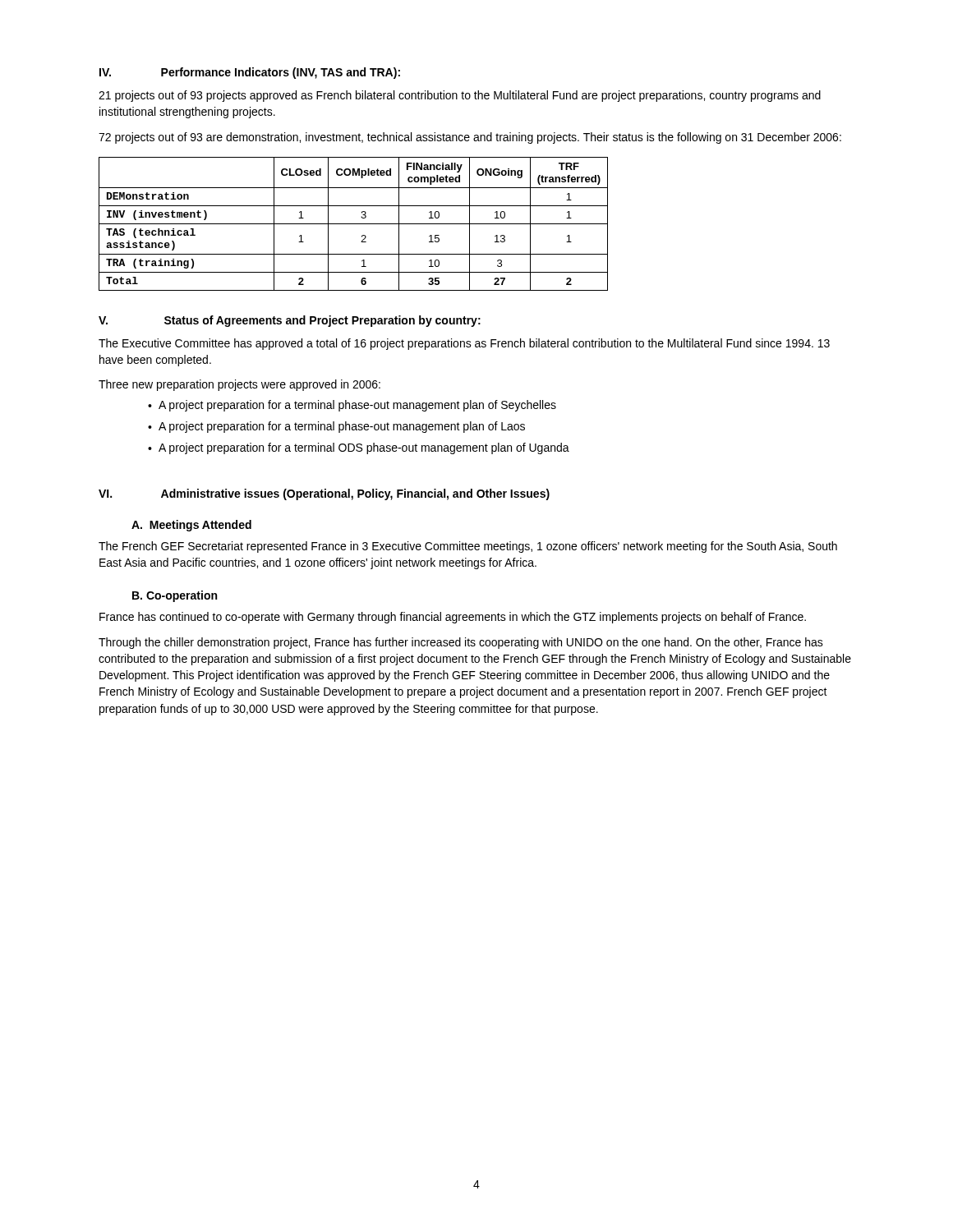This screenshot has width=953, height=1232.
Task: Click on the text that says "Three new preparation projects were approved in 2006:"
Action: click(x=240, y=385)
